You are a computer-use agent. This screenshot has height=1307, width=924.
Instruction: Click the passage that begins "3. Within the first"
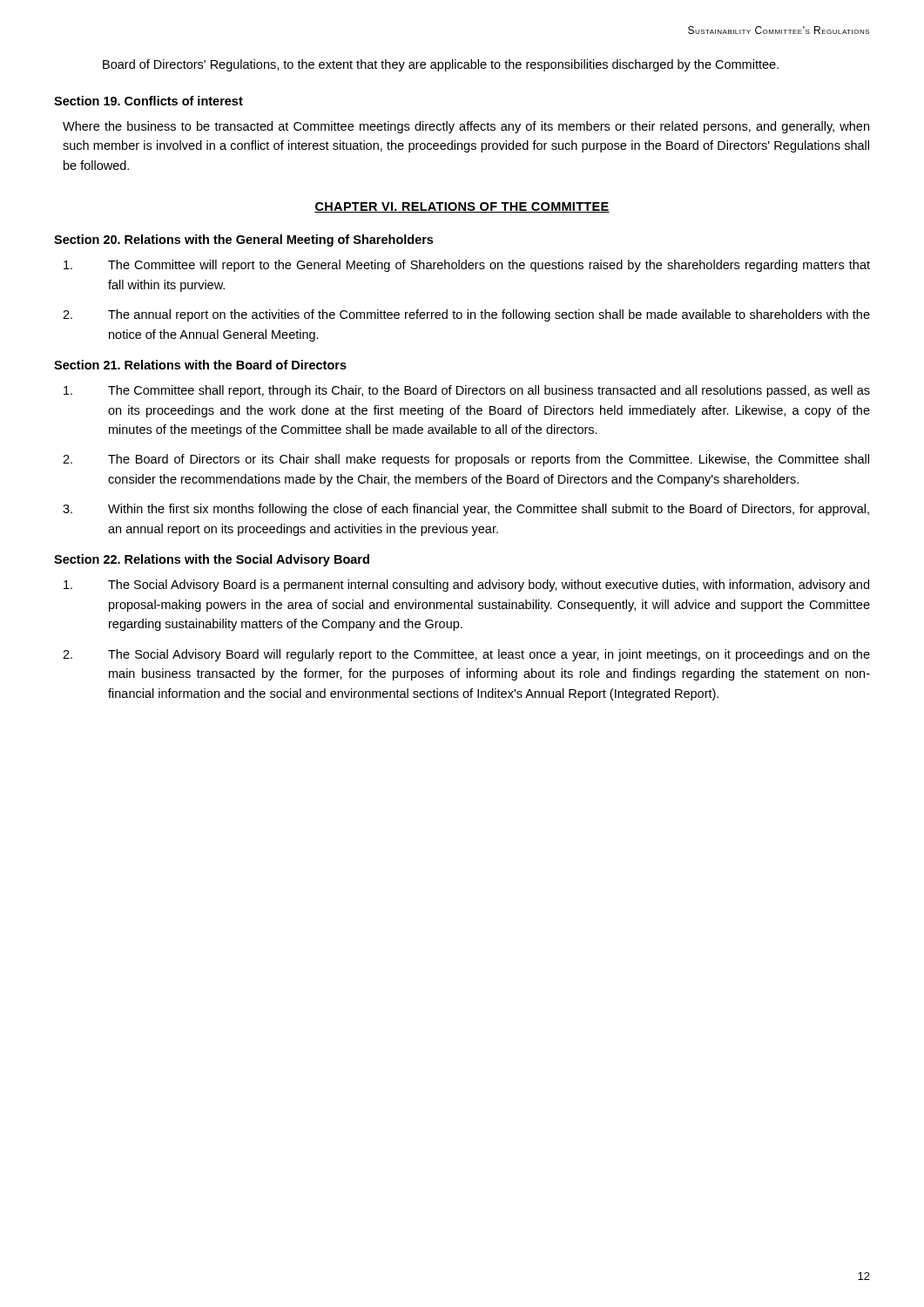(x=462, y=519)
